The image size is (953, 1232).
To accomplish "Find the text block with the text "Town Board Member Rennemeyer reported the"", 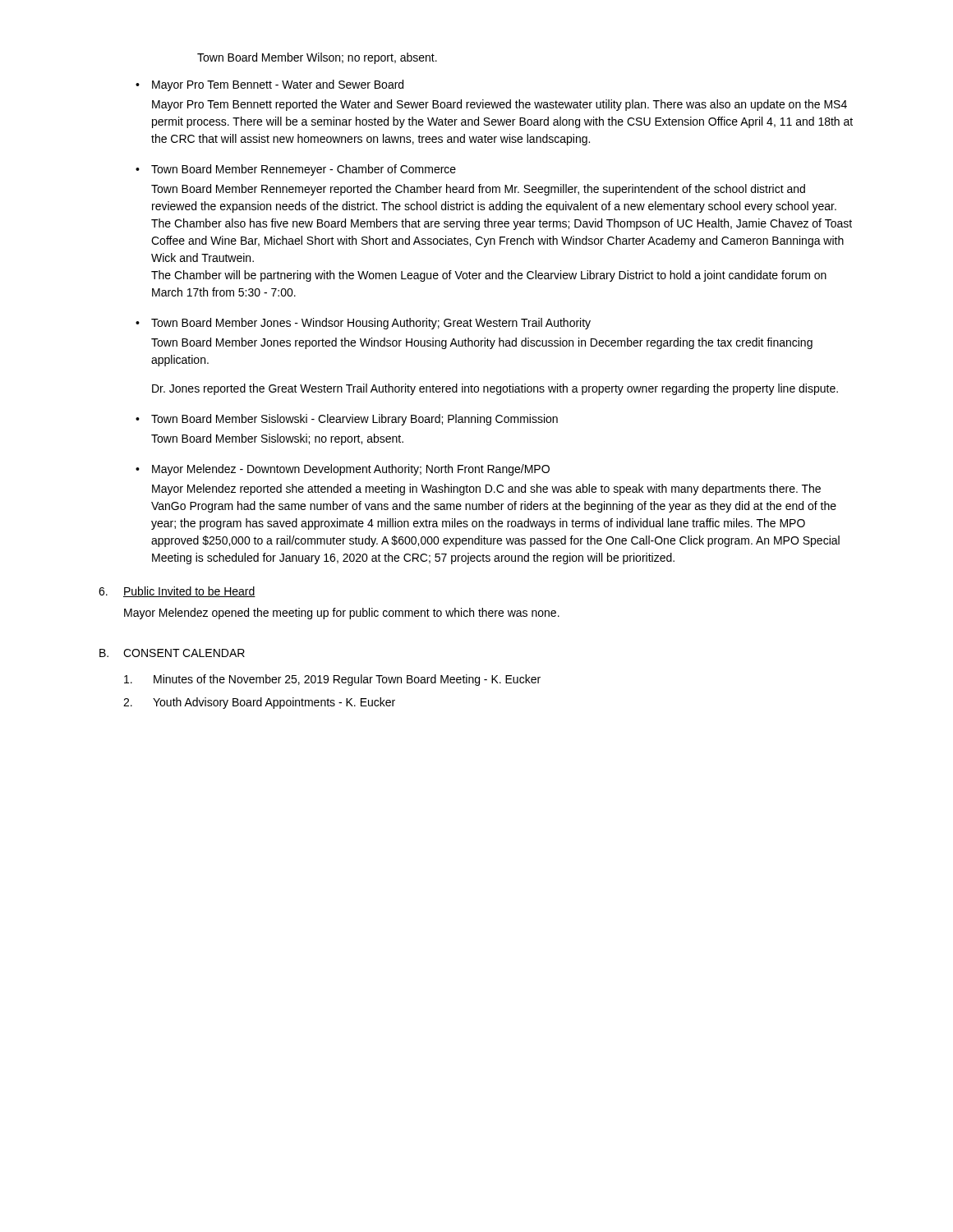I will click(x=502, y=241).
